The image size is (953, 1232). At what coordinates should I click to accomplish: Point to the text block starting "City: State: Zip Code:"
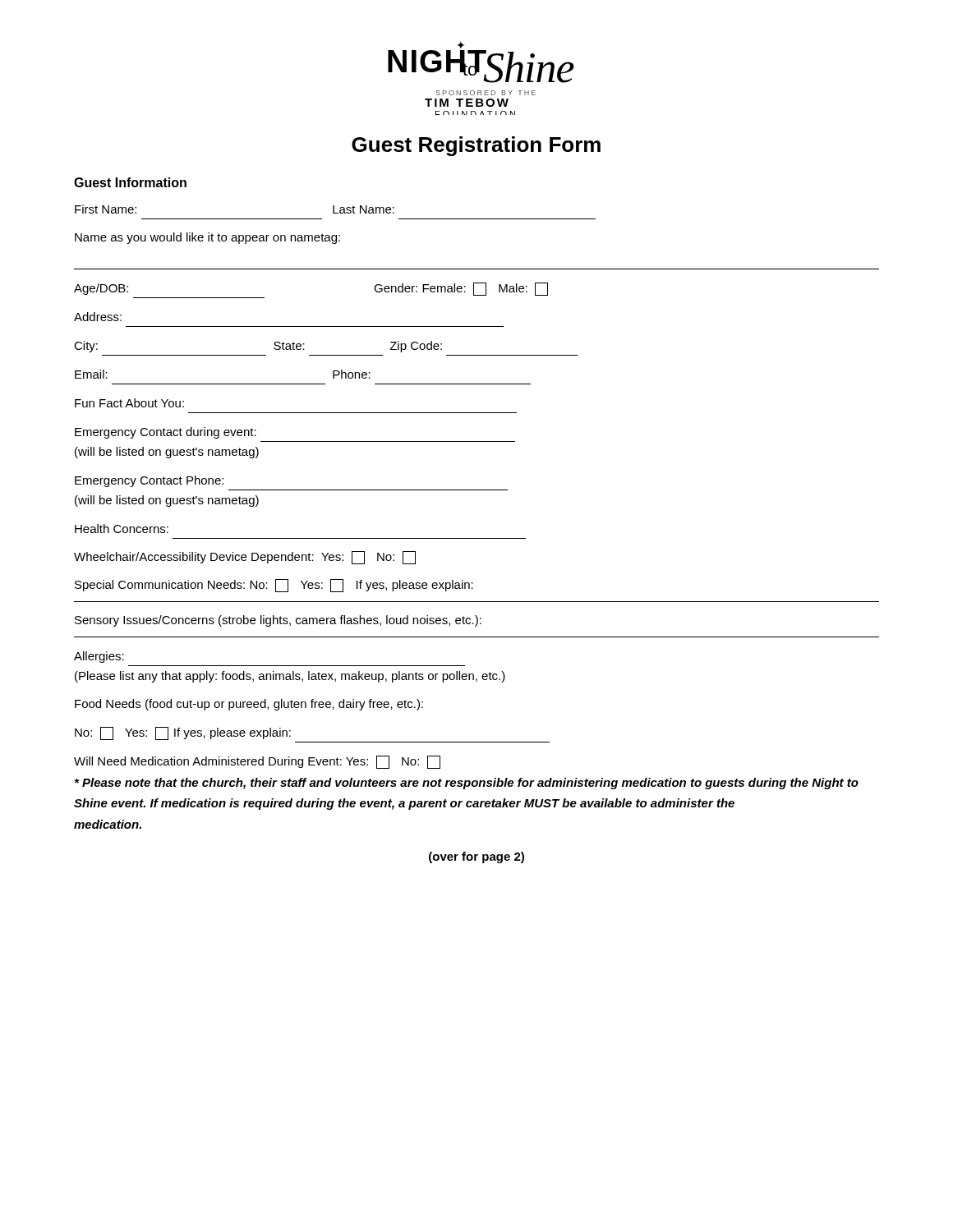coord(326,345)
